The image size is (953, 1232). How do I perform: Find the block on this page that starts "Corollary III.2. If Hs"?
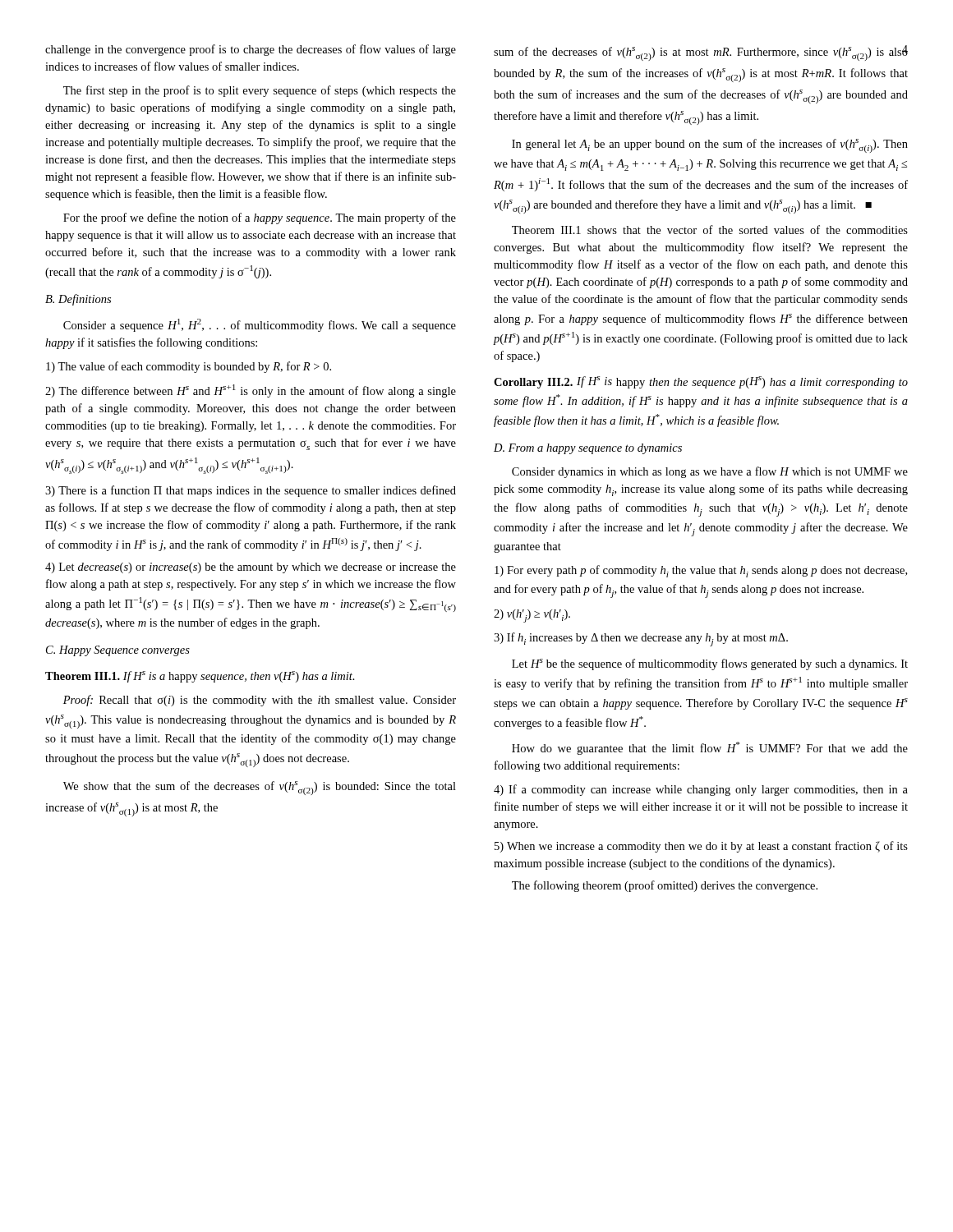[701, 400]
